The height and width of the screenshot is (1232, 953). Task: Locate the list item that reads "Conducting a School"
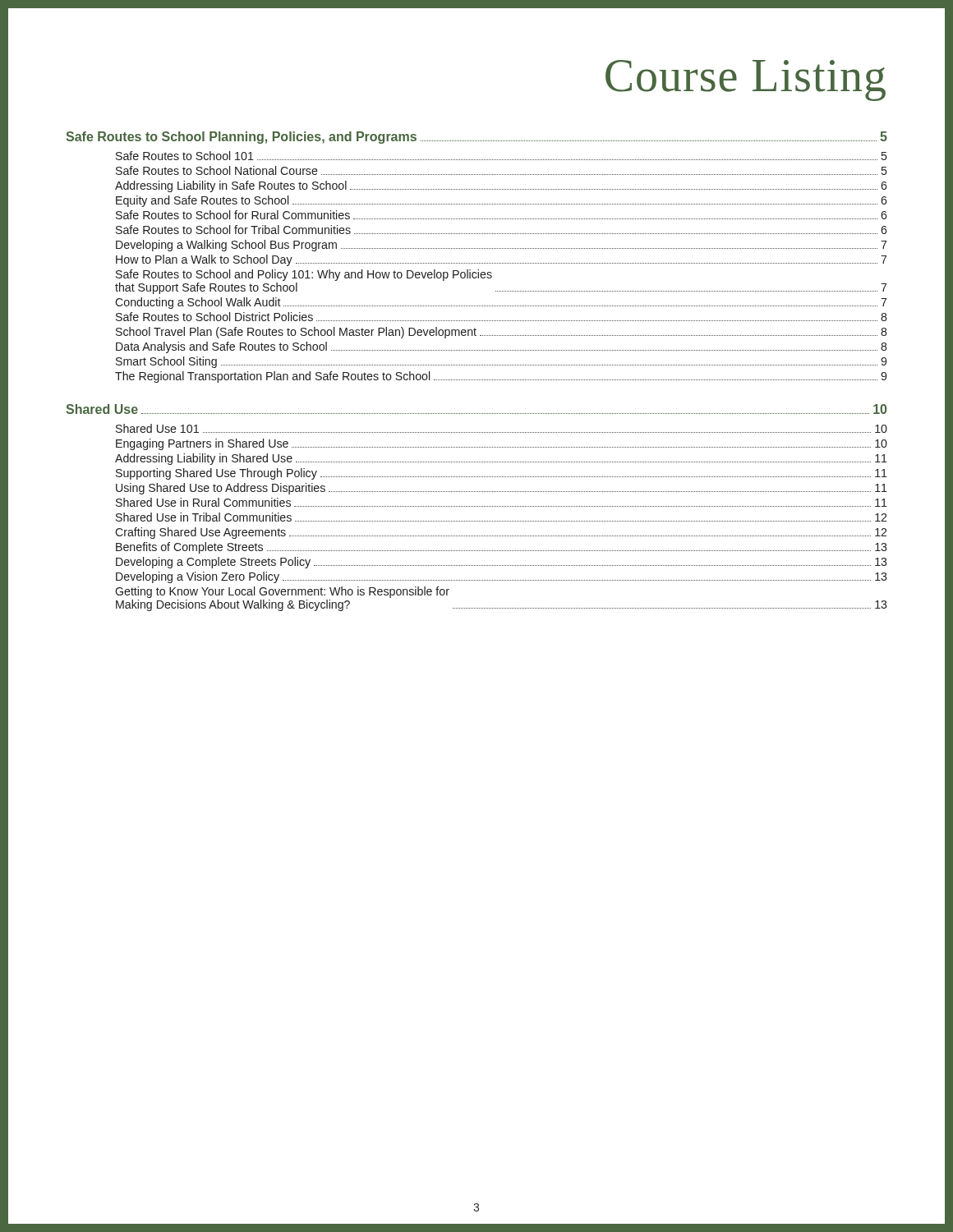[476, 302]
